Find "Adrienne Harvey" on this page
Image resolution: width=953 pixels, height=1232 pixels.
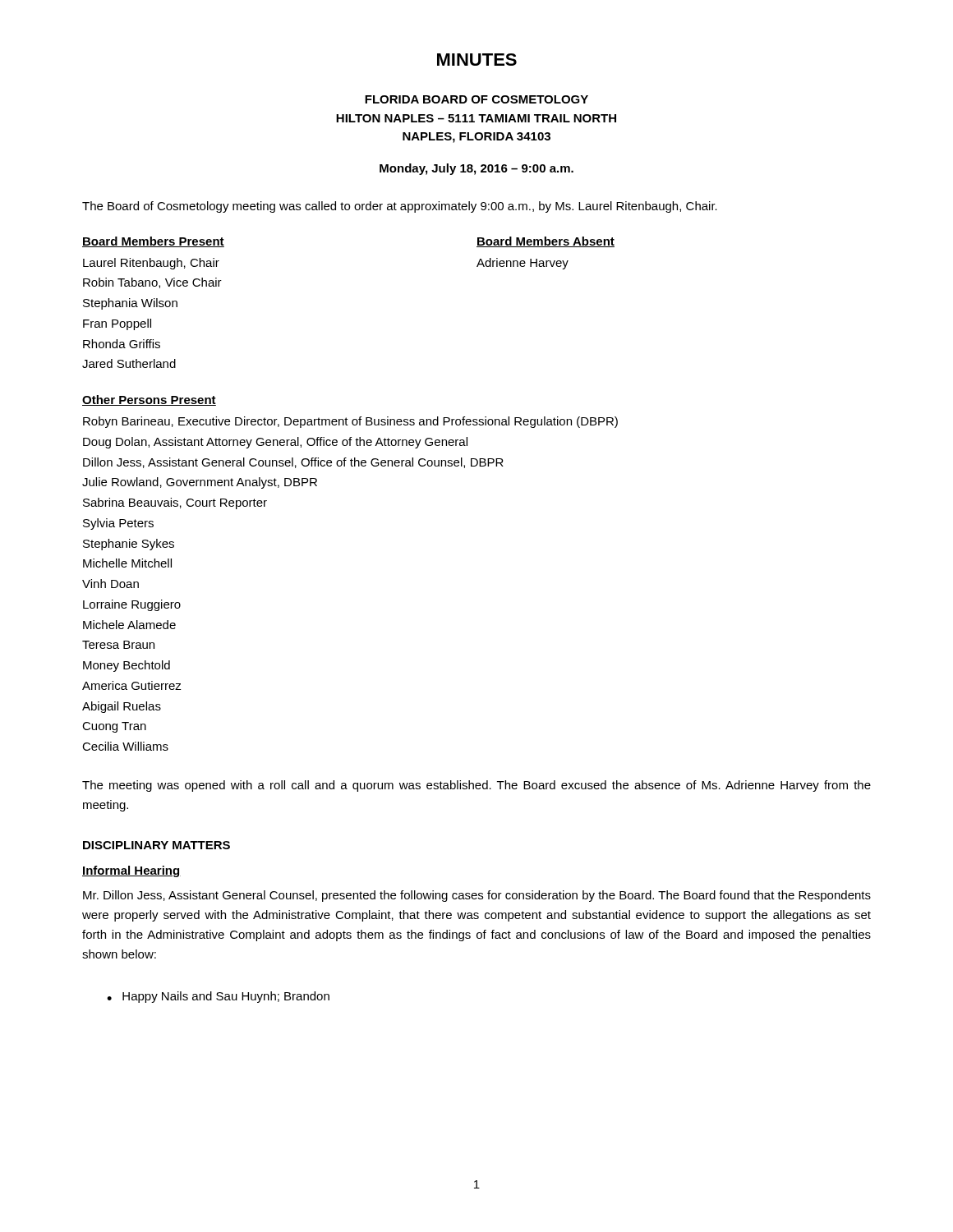pyautogui.click(x=522, y=262)
